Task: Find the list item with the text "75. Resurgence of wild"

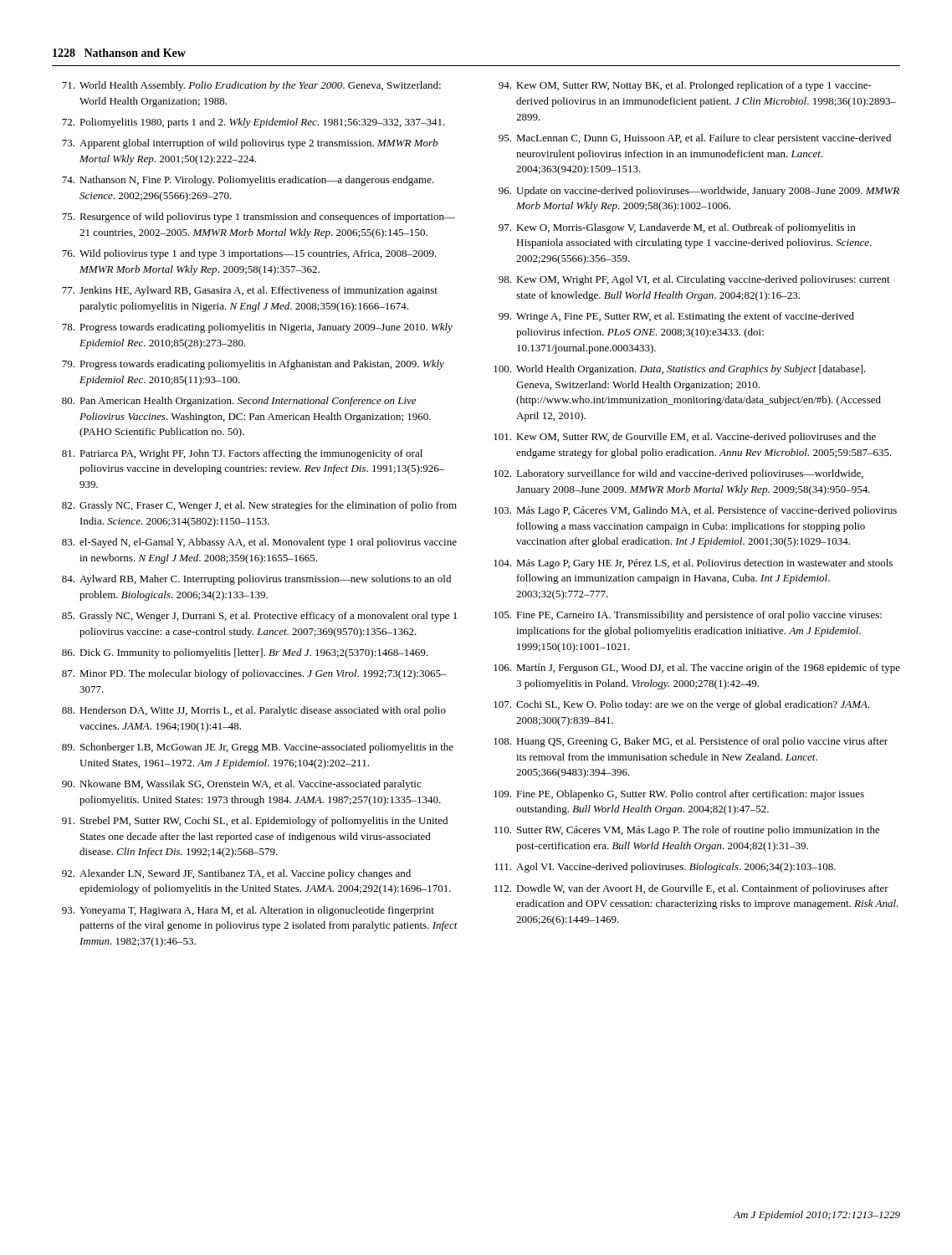Action: 258,225
